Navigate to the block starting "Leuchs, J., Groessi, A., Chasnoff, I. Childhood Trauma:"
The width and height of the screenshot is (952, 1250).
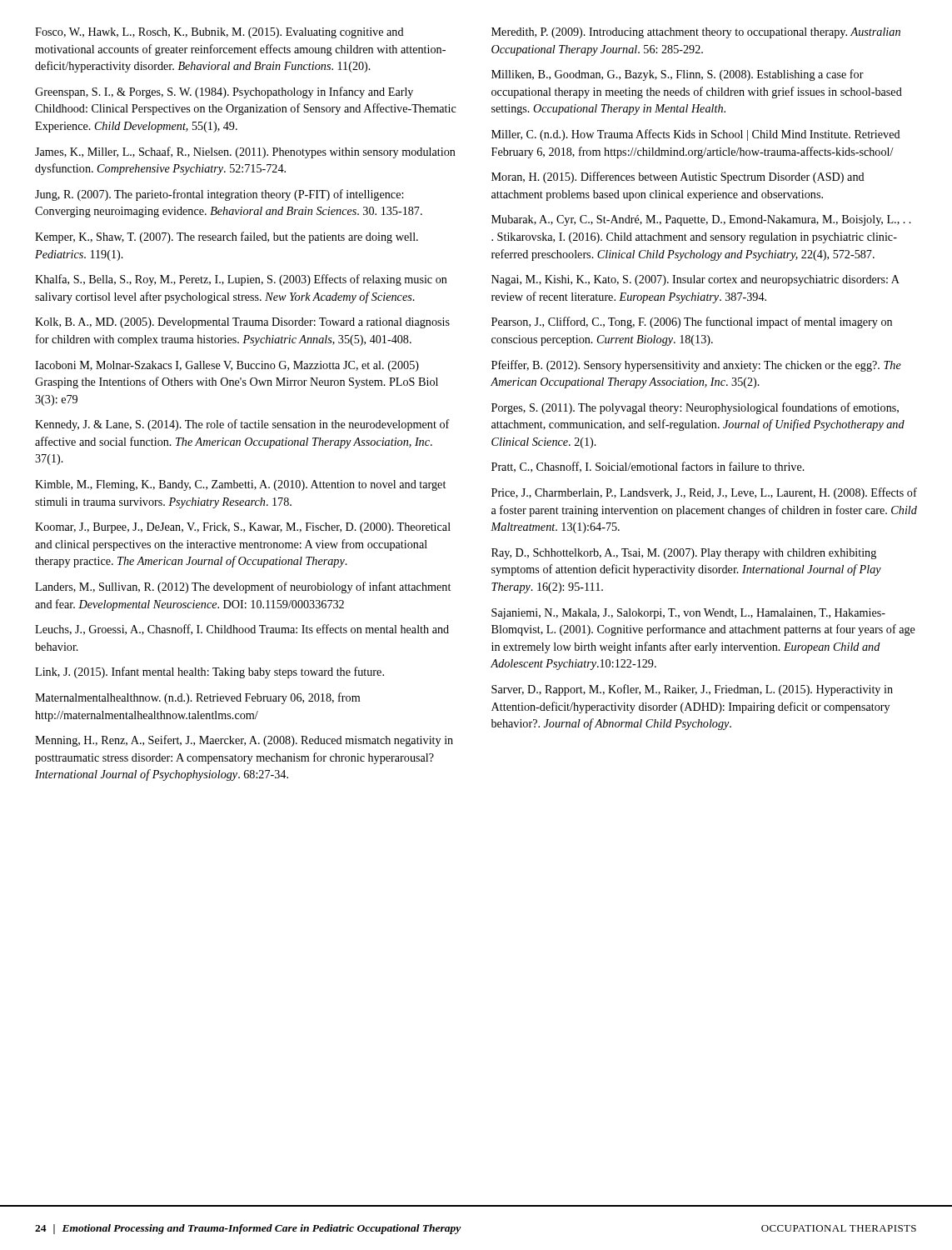pyautogui.click(x=248, y=638)
